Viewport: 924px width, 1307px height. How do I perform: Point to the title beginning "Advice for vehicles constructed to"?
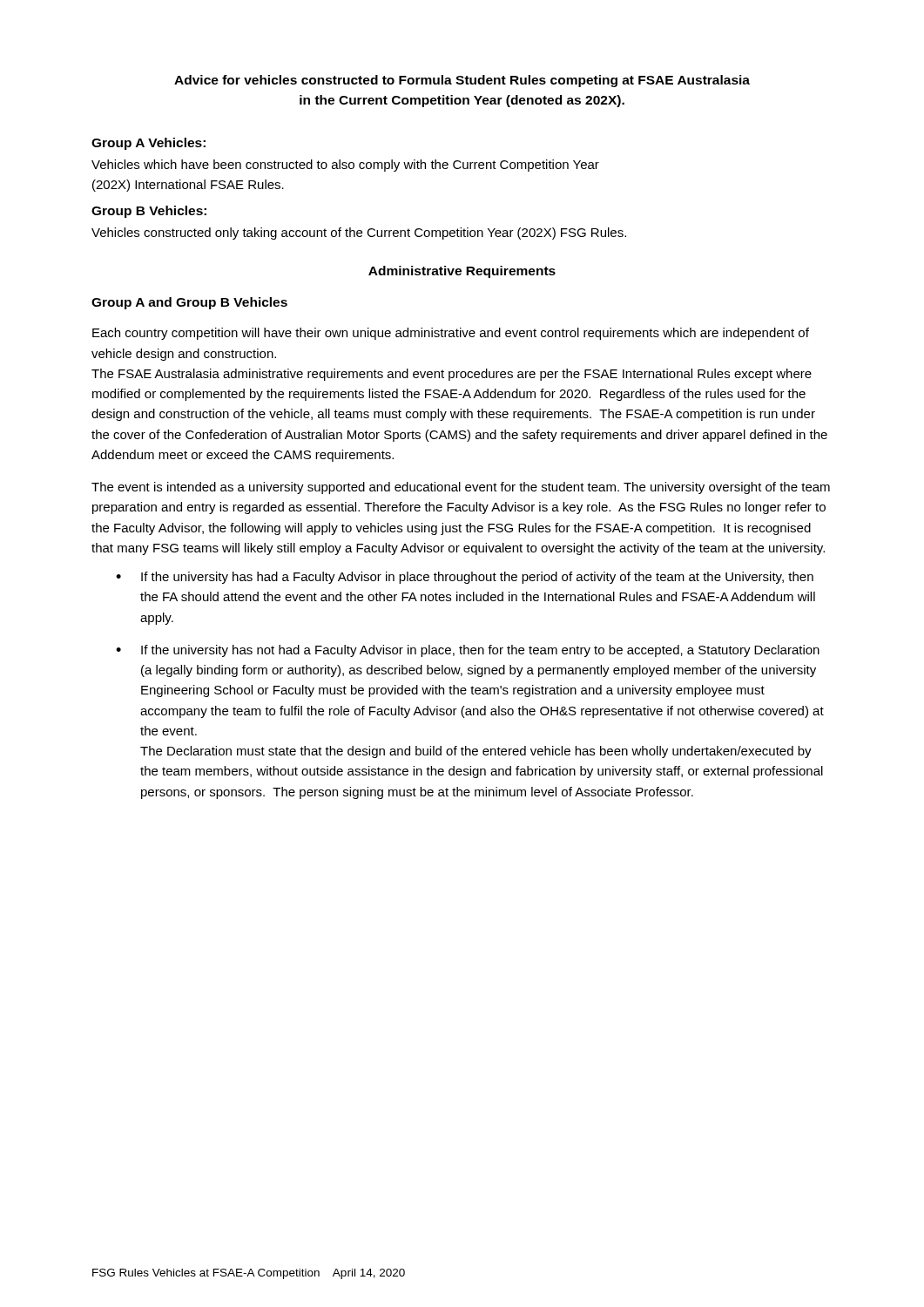[462, 90]
